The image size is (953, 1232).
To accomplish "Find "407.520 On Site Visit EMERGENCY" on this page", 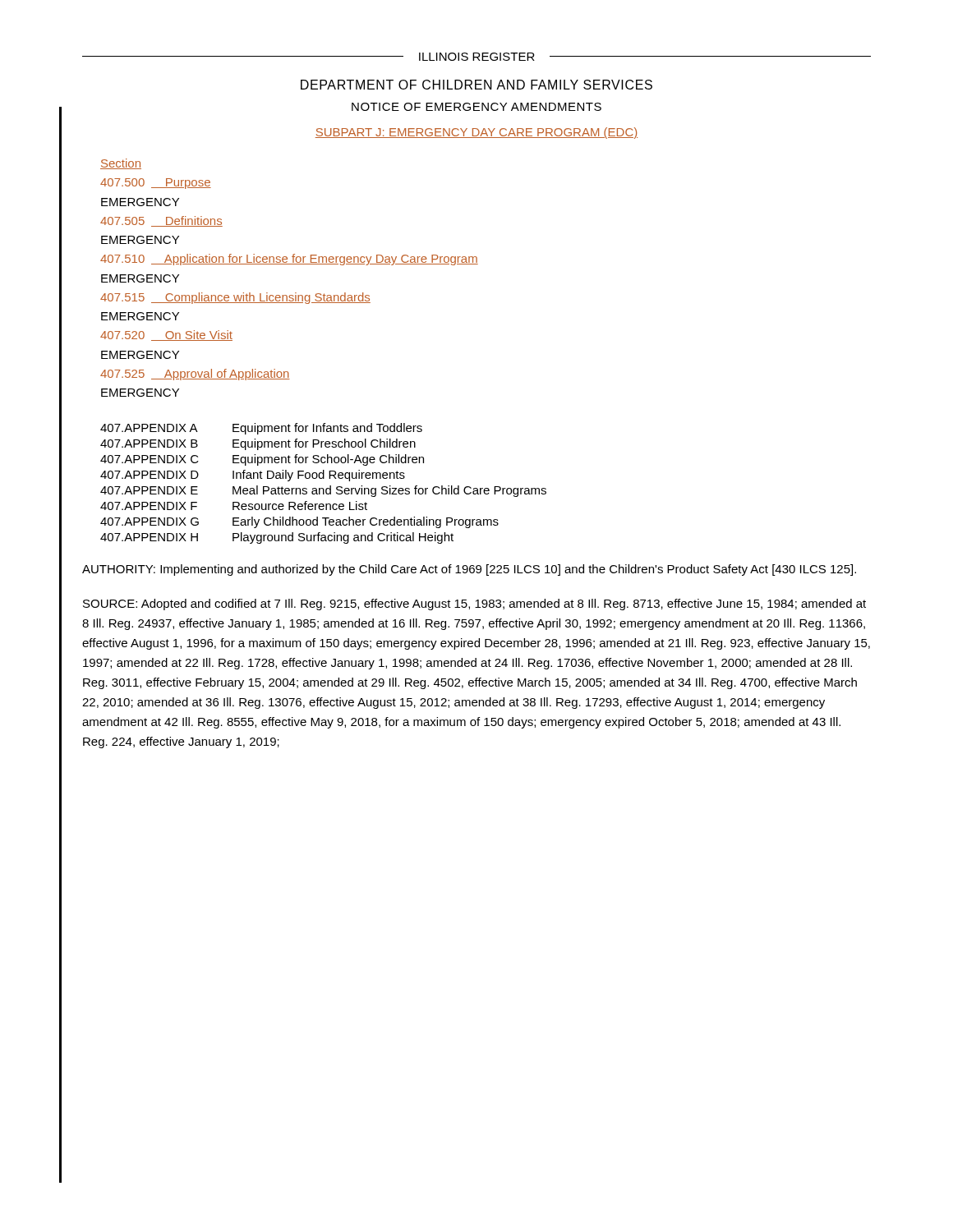I will (x=166, y=336).
